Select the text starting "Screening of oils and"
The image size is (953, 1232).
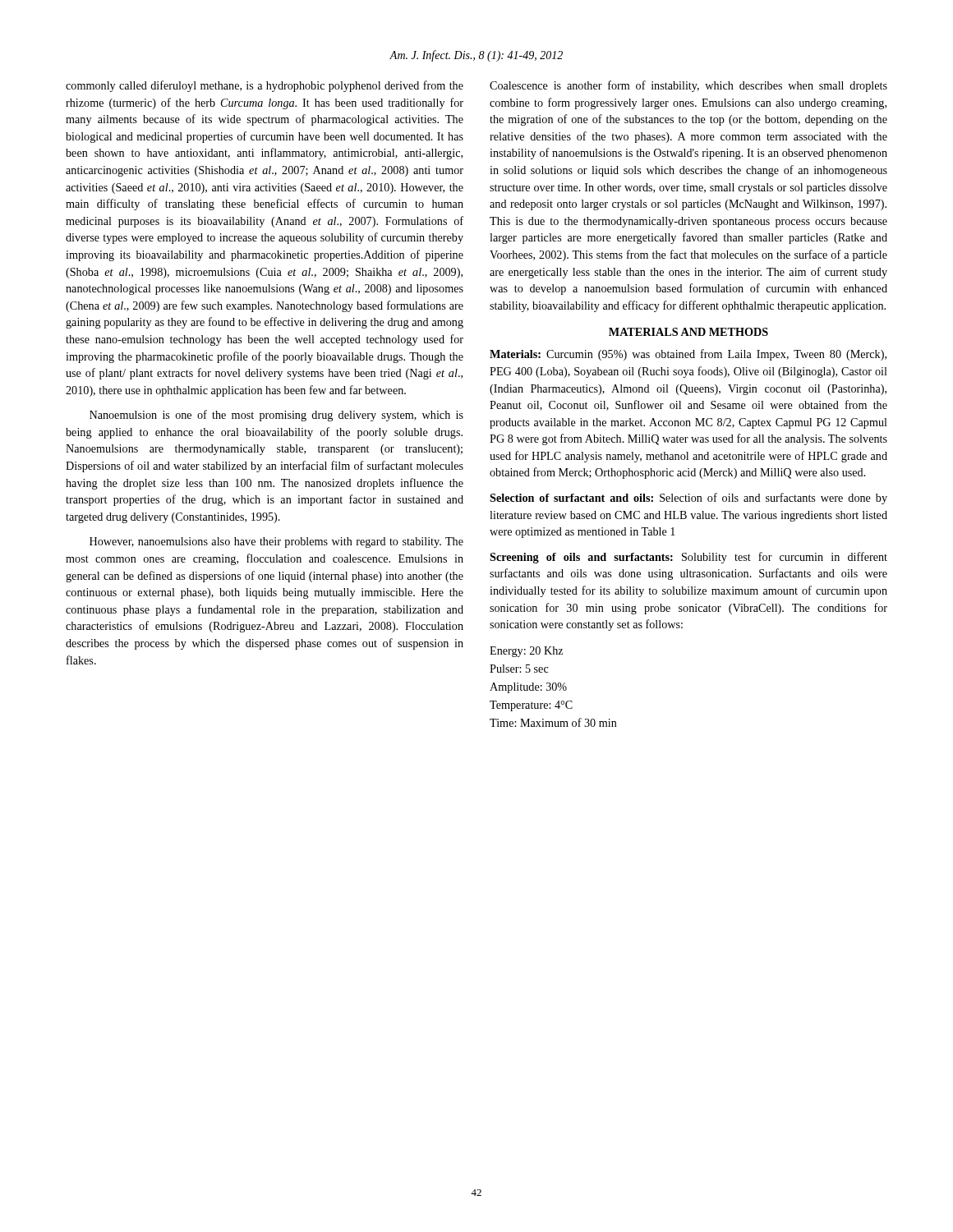pos(688,591)
